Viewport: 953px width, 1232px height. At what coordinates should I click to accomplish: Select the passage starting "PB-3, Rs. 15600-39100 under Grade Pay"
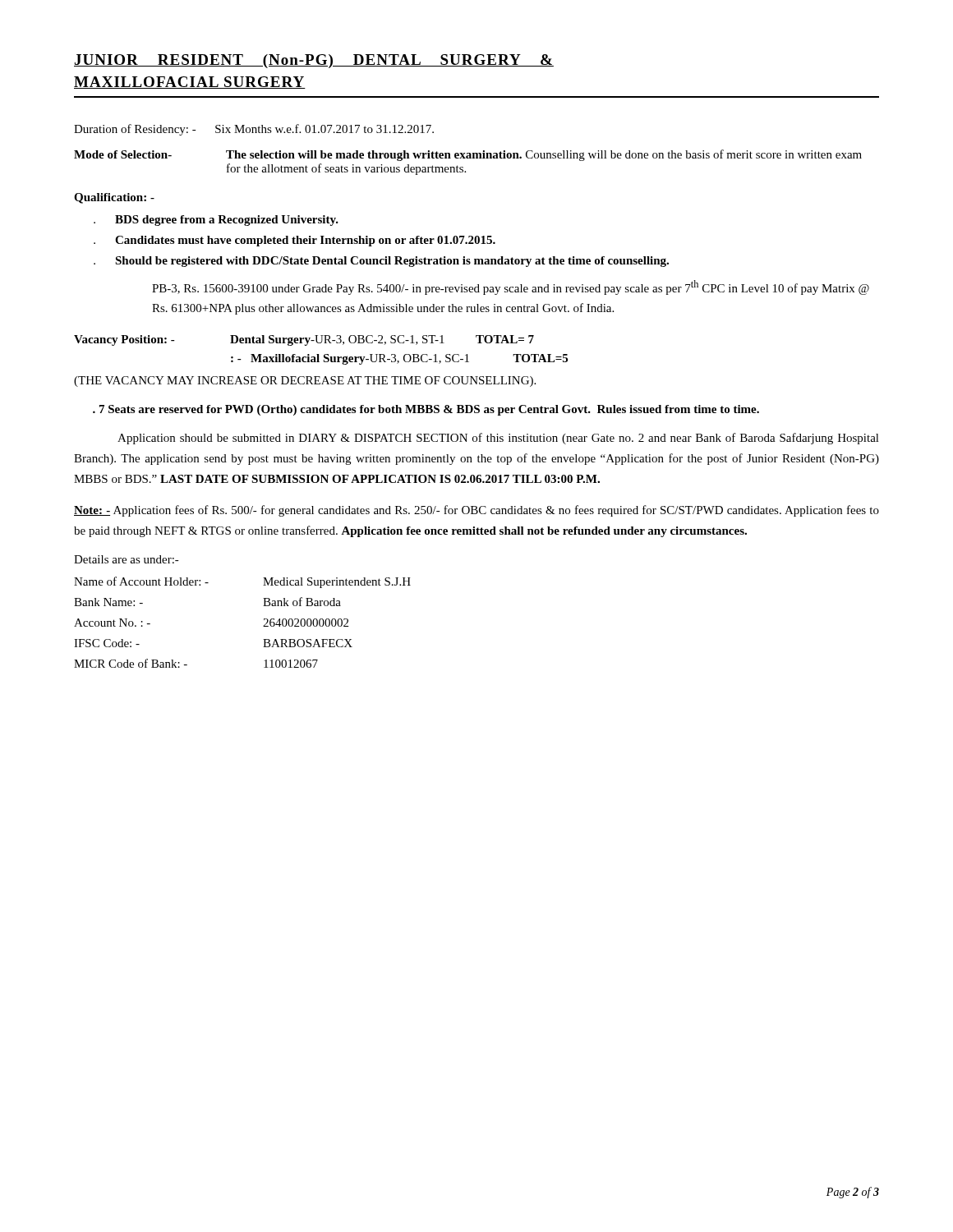tap(511, 297)
